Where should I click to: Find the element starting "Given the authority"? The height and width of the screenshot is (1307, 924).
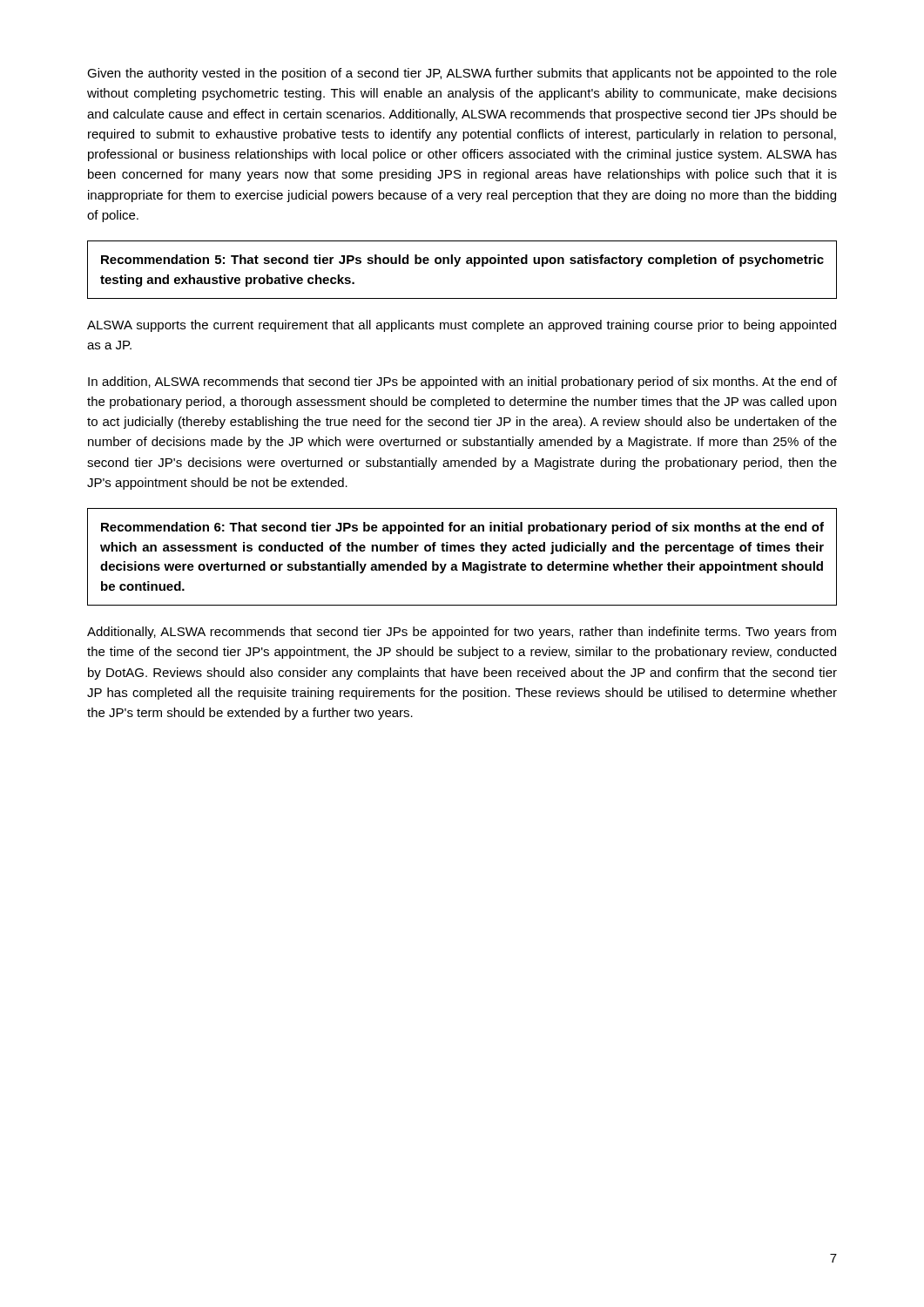pos(462,144)
